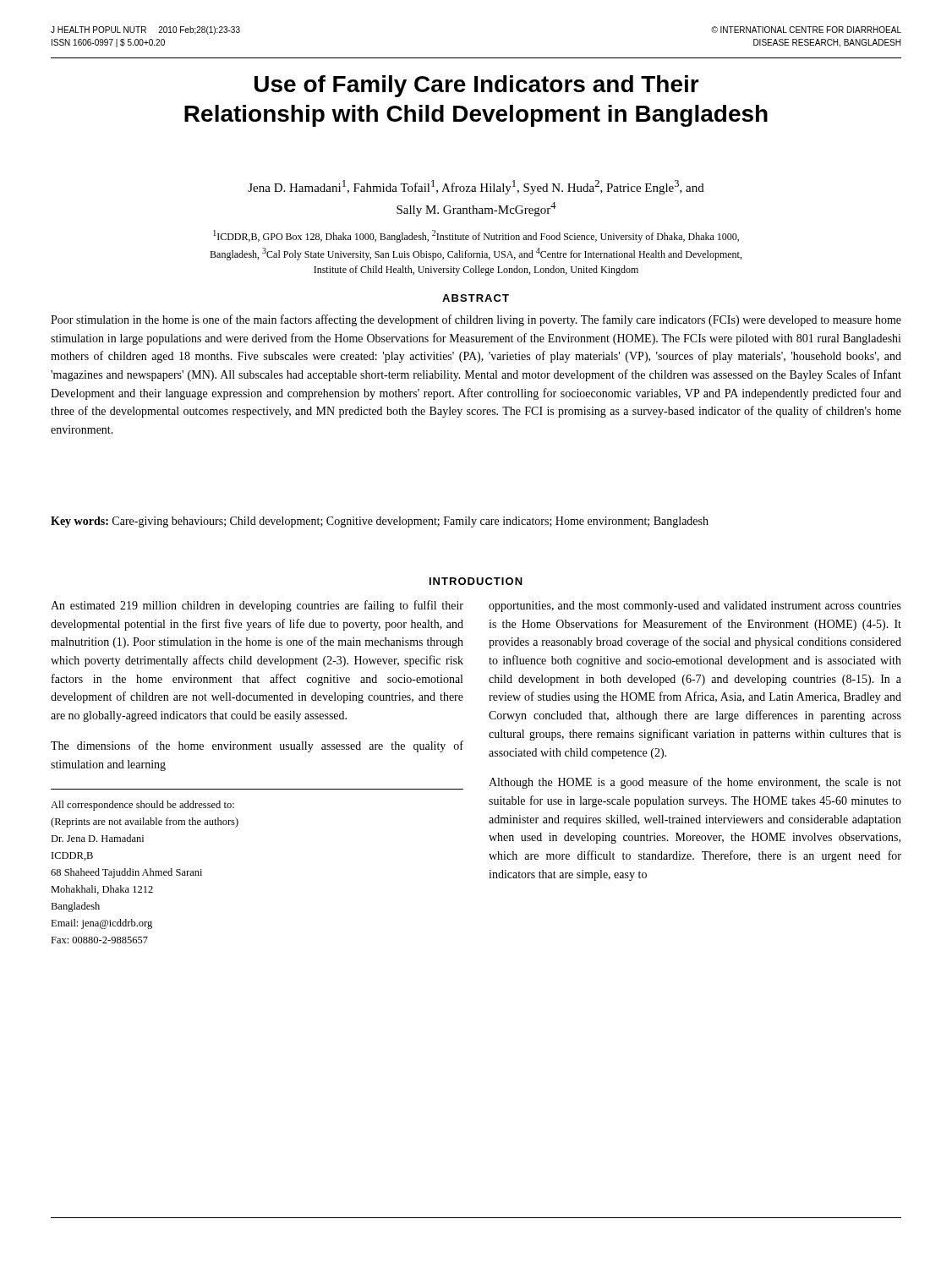Screen dimensions: 1268x952
Task: Locate the block of text that opens with "1ICDDR,B, GPO Box 128, Dhaka 1000, Bangladesh,"
Action: (476, 252)
